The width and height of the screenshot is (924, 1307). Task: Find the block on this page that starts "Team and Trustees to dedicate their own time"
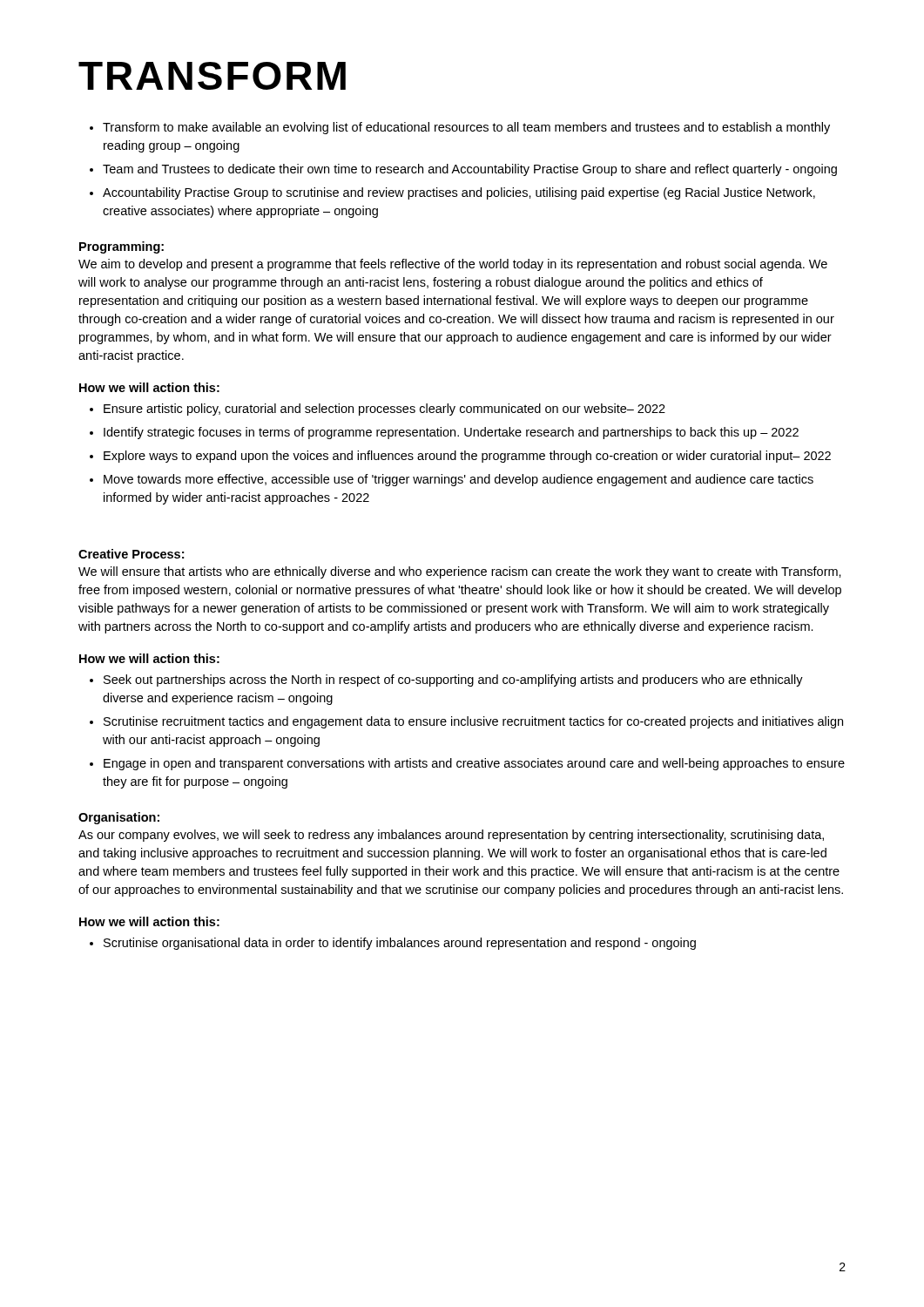tap(474, 170)
